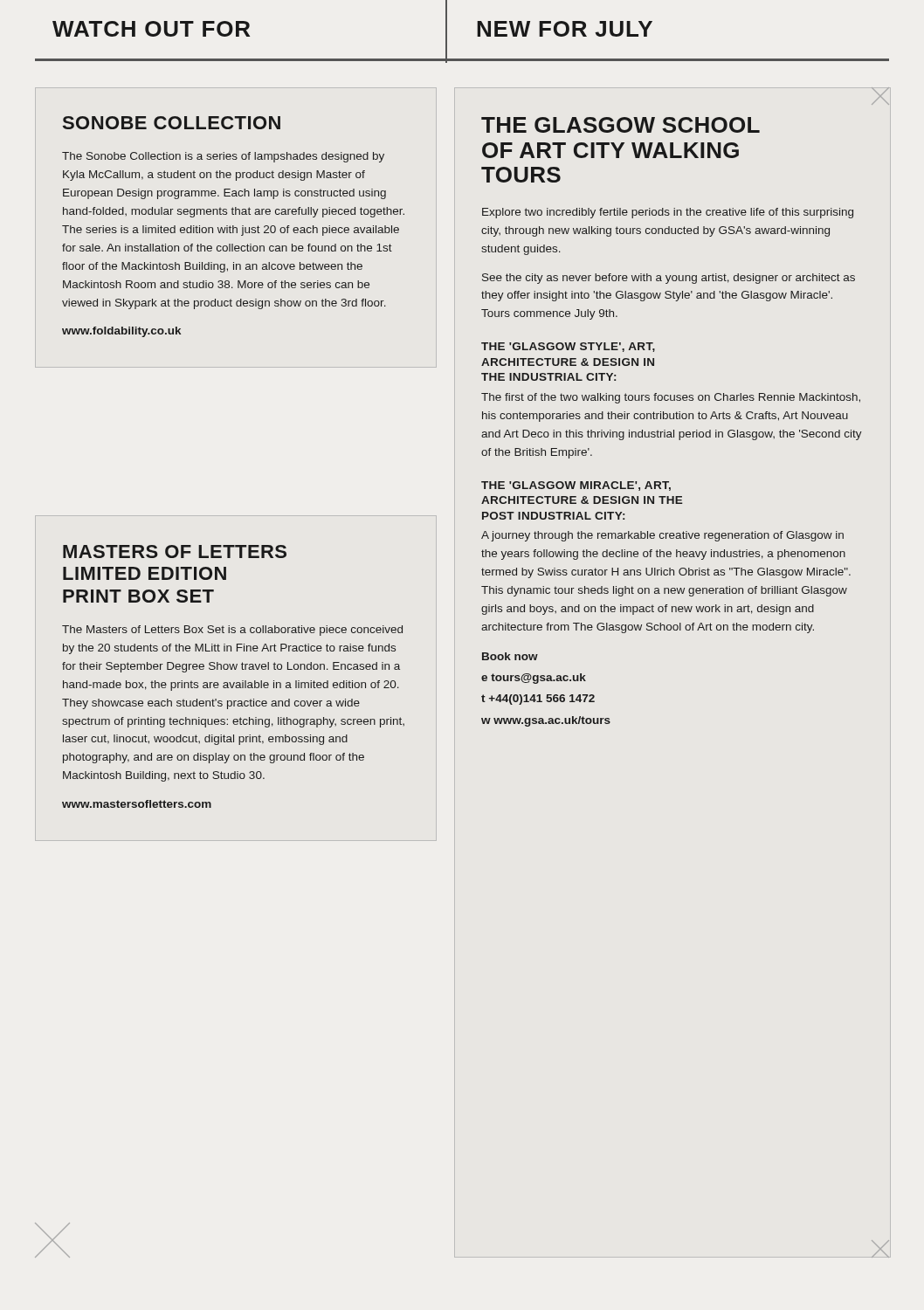Find the section header with the text "THE 'GLASGOW MIRACLE', ART,ARCHITECTURE"
Viewport: 924px width, 1310px height.
(x=672, y=500)
